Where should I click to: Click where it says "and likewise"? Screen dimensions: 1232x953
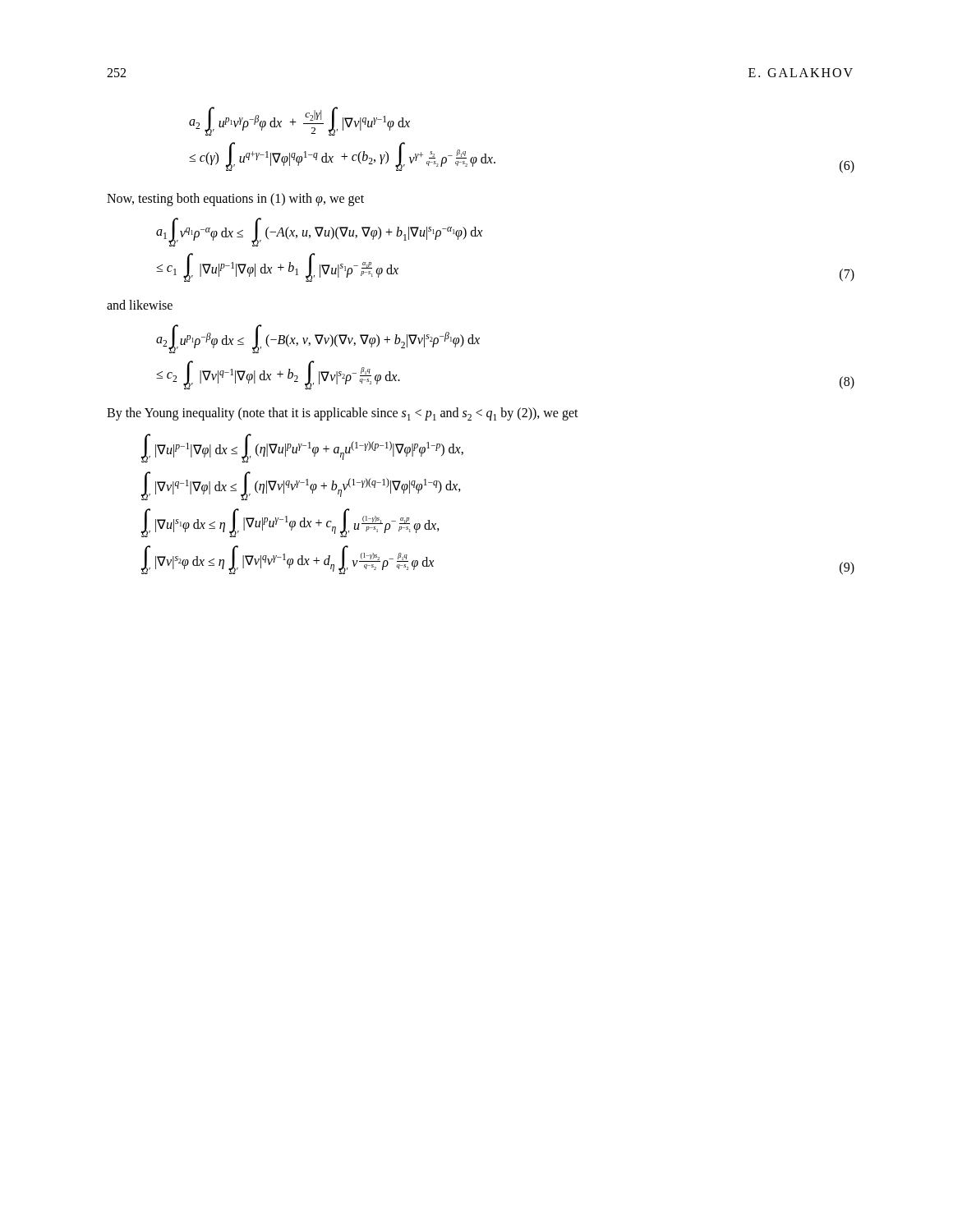(x=140, y=305)
